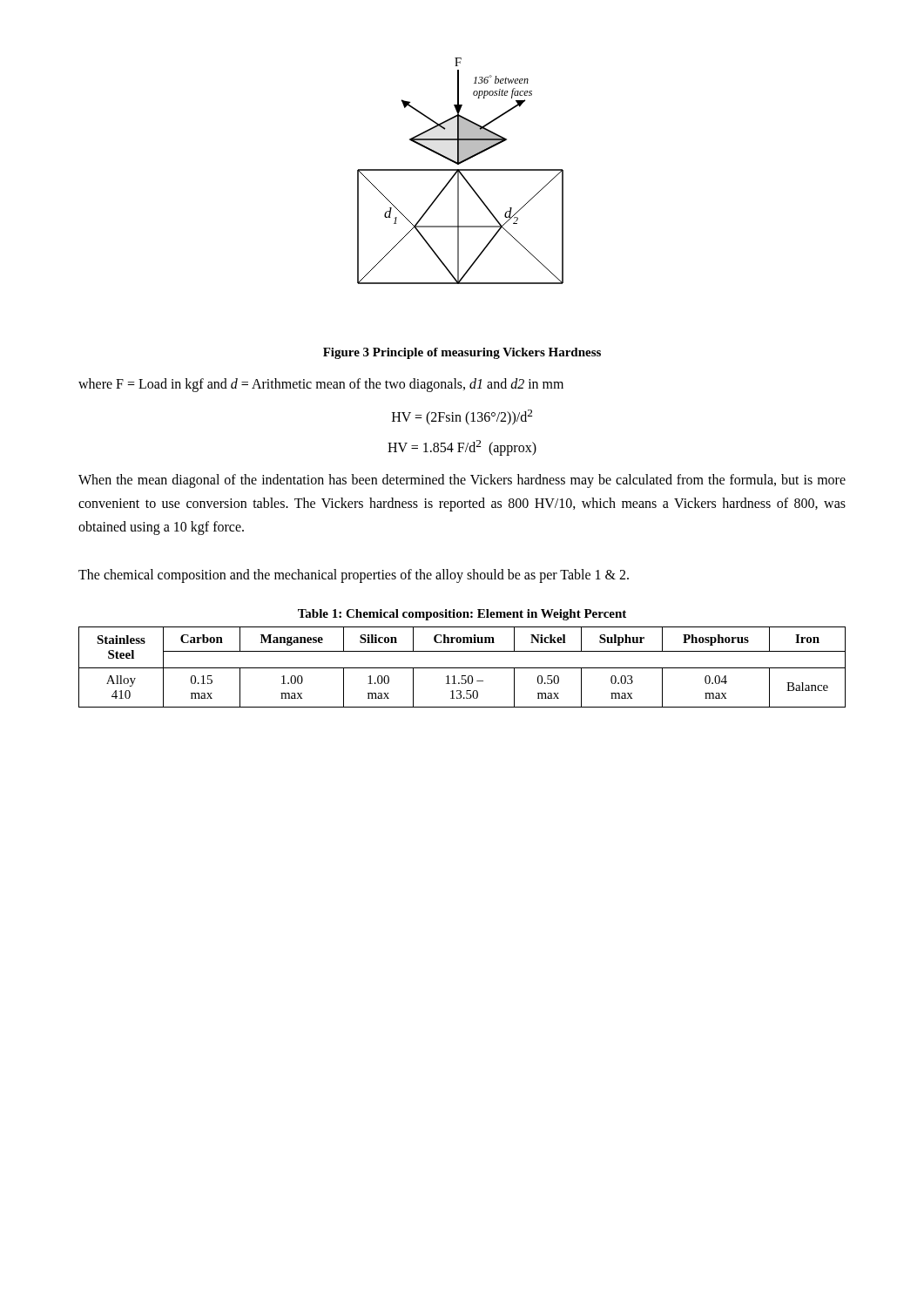The height and width of the screenshot is (1307, 924).
Task: Navigate to the region starting "Table 1: Chemical composition: Element in"
Action: coord(462,613)
